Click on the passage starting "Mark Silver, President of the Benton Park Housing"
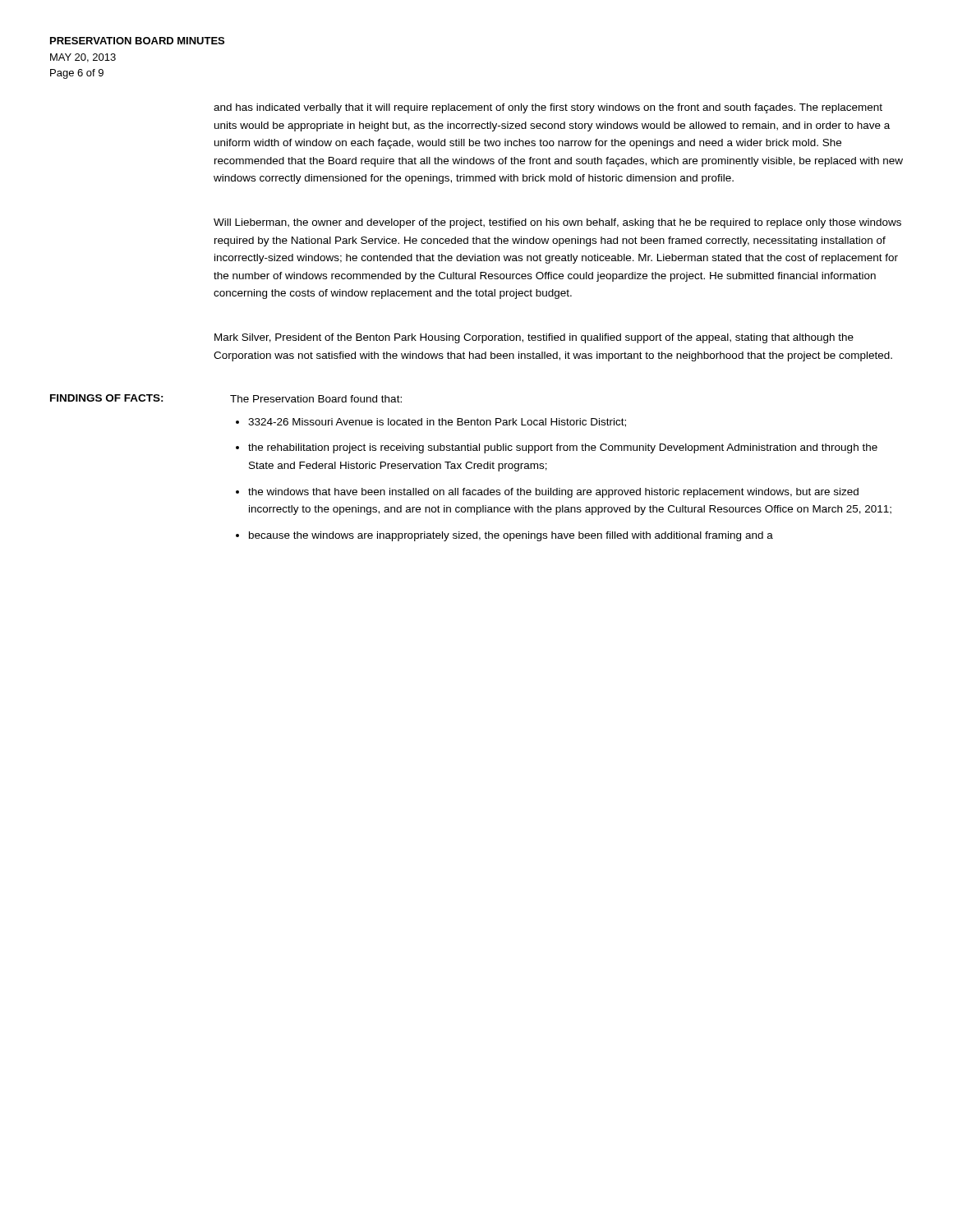The width and height of the screenshot is (953, 1232). click(x=559, y=346)
